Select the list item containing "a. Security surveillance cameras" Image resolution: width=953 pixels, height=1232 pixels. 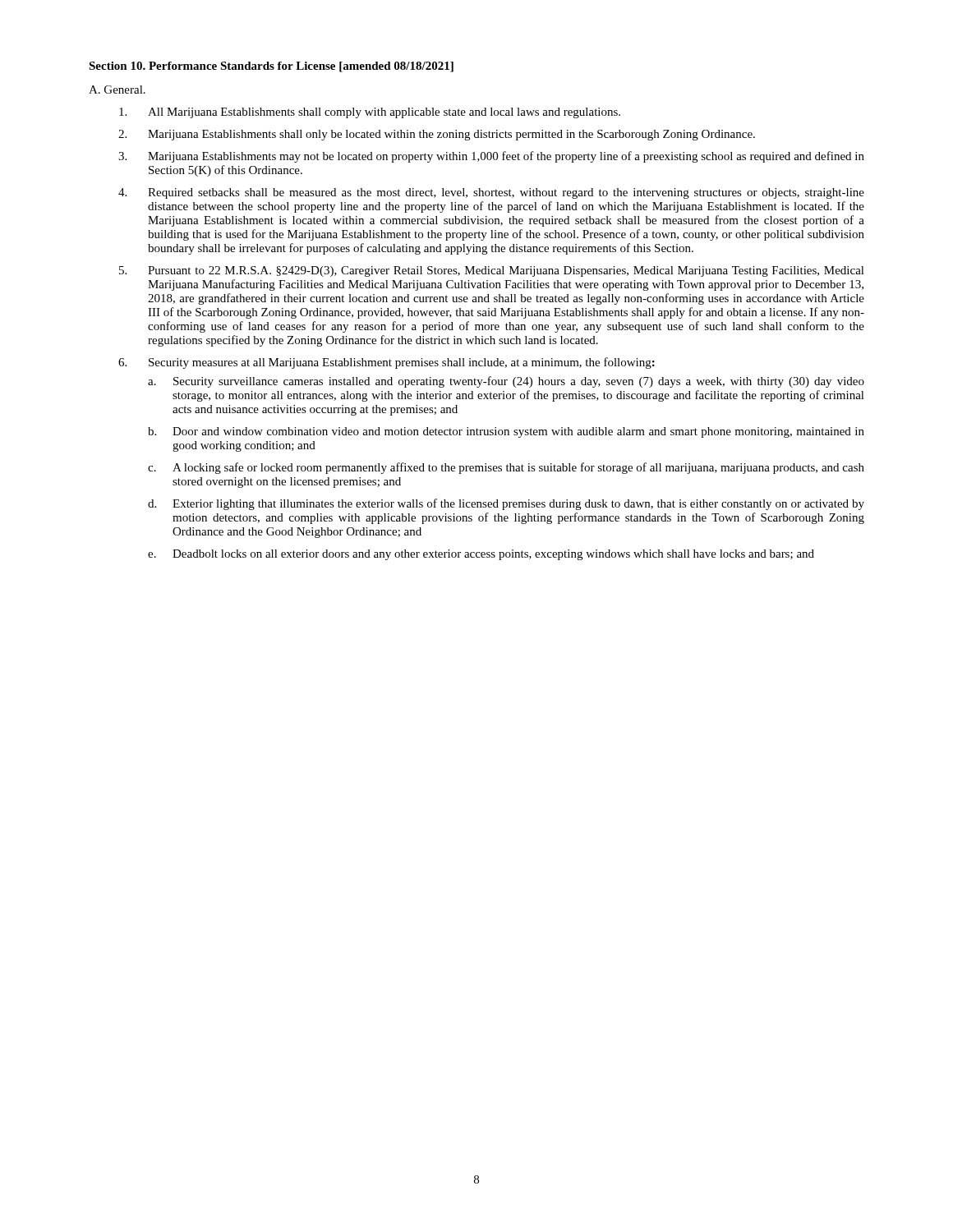click(x=506, y=395)
